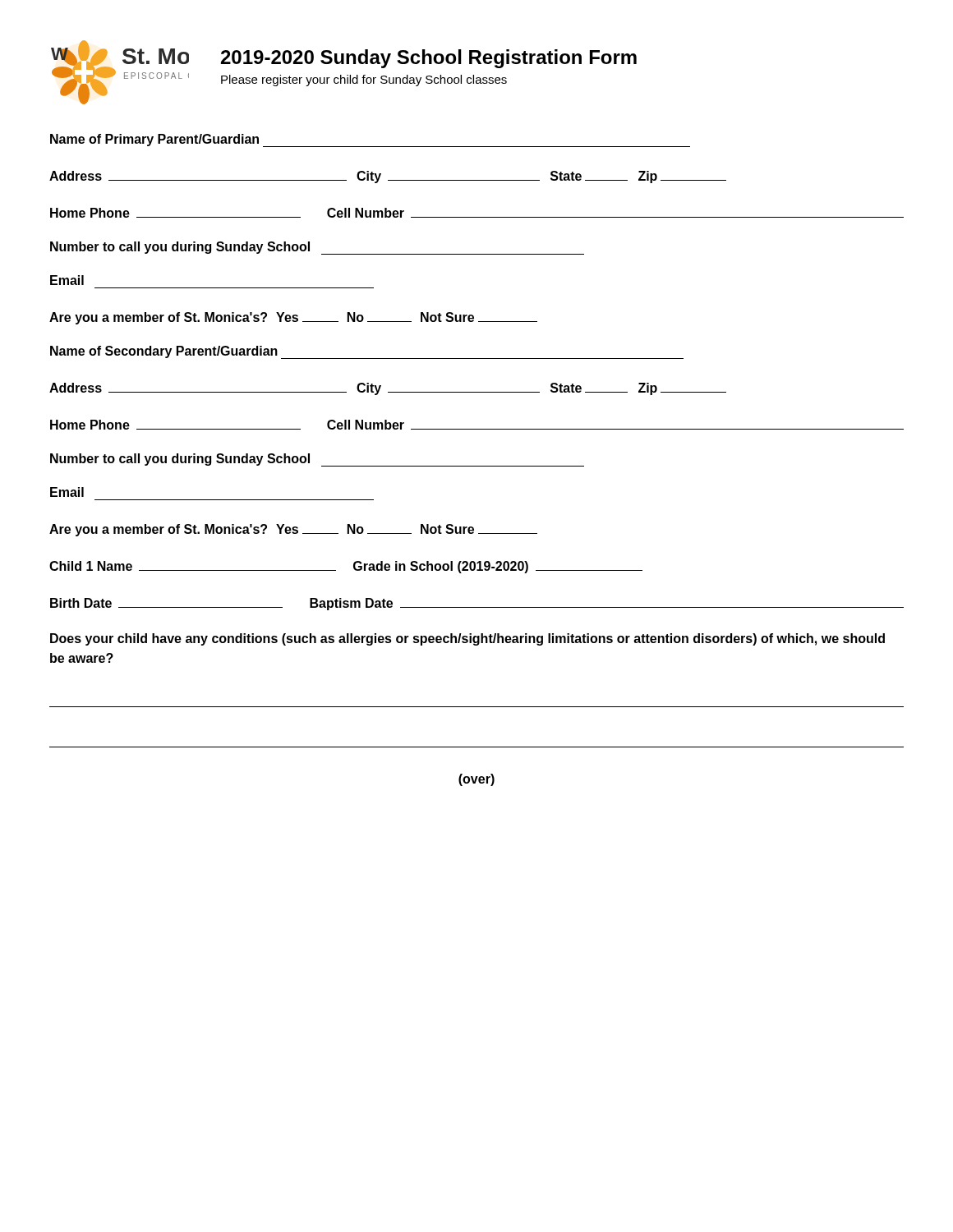Select the title

pyautogui.click(x=562, y=66)
